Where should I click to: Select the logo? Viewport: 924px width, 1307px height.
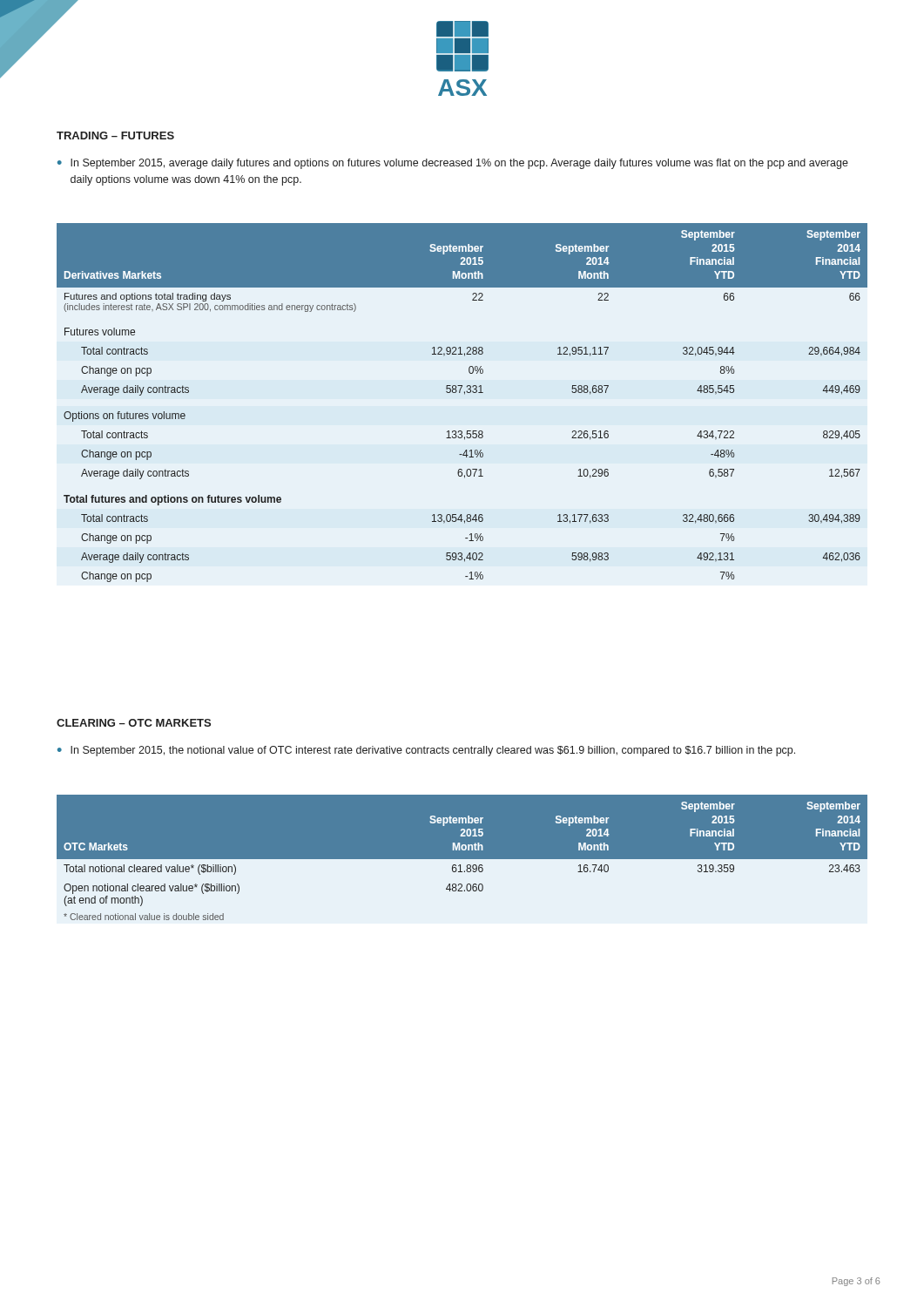[462, 62]
